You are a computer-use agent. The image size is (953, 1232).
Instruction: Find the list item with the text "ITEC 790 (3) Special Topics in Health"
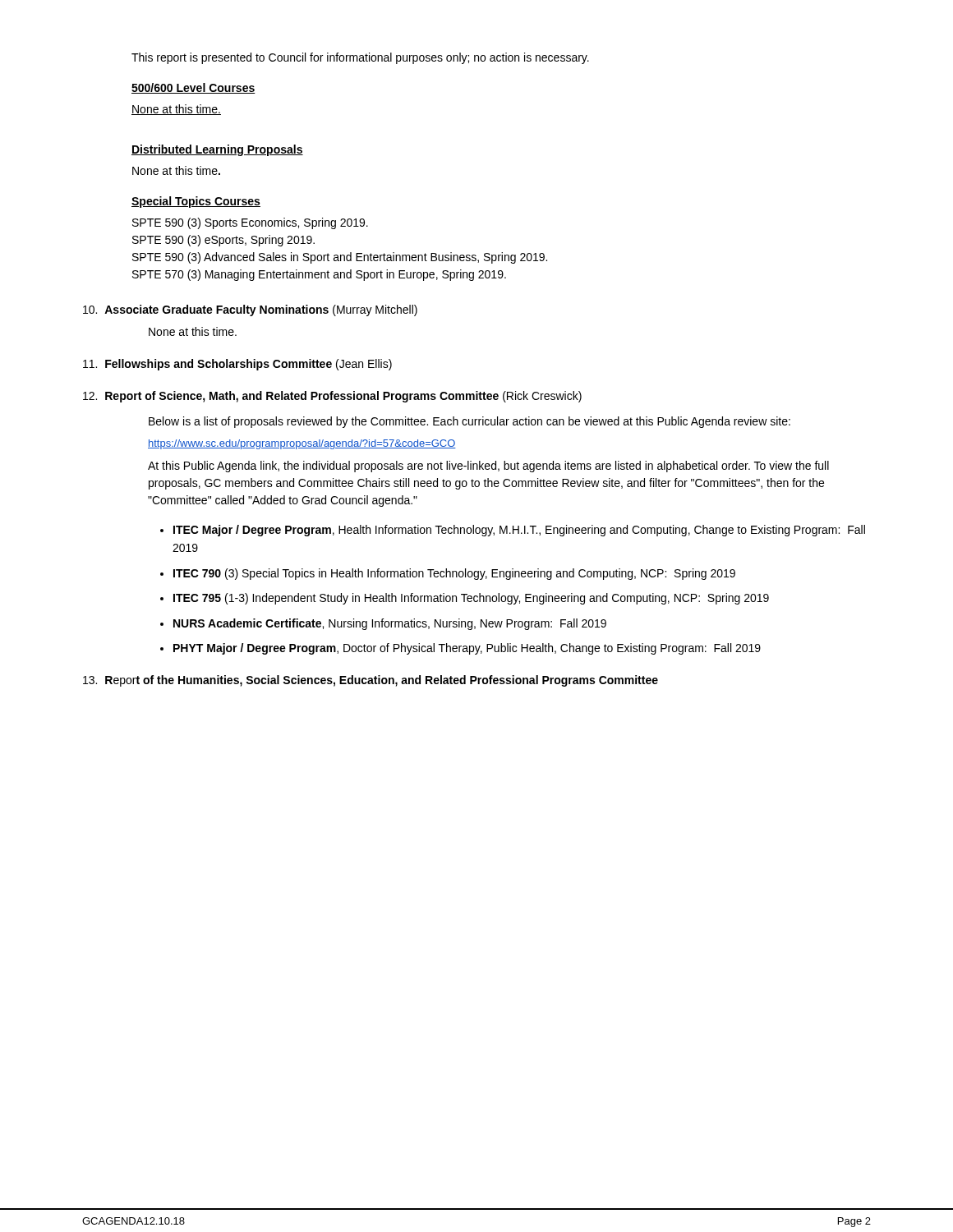pyautogui.click(x=454, y=573)
